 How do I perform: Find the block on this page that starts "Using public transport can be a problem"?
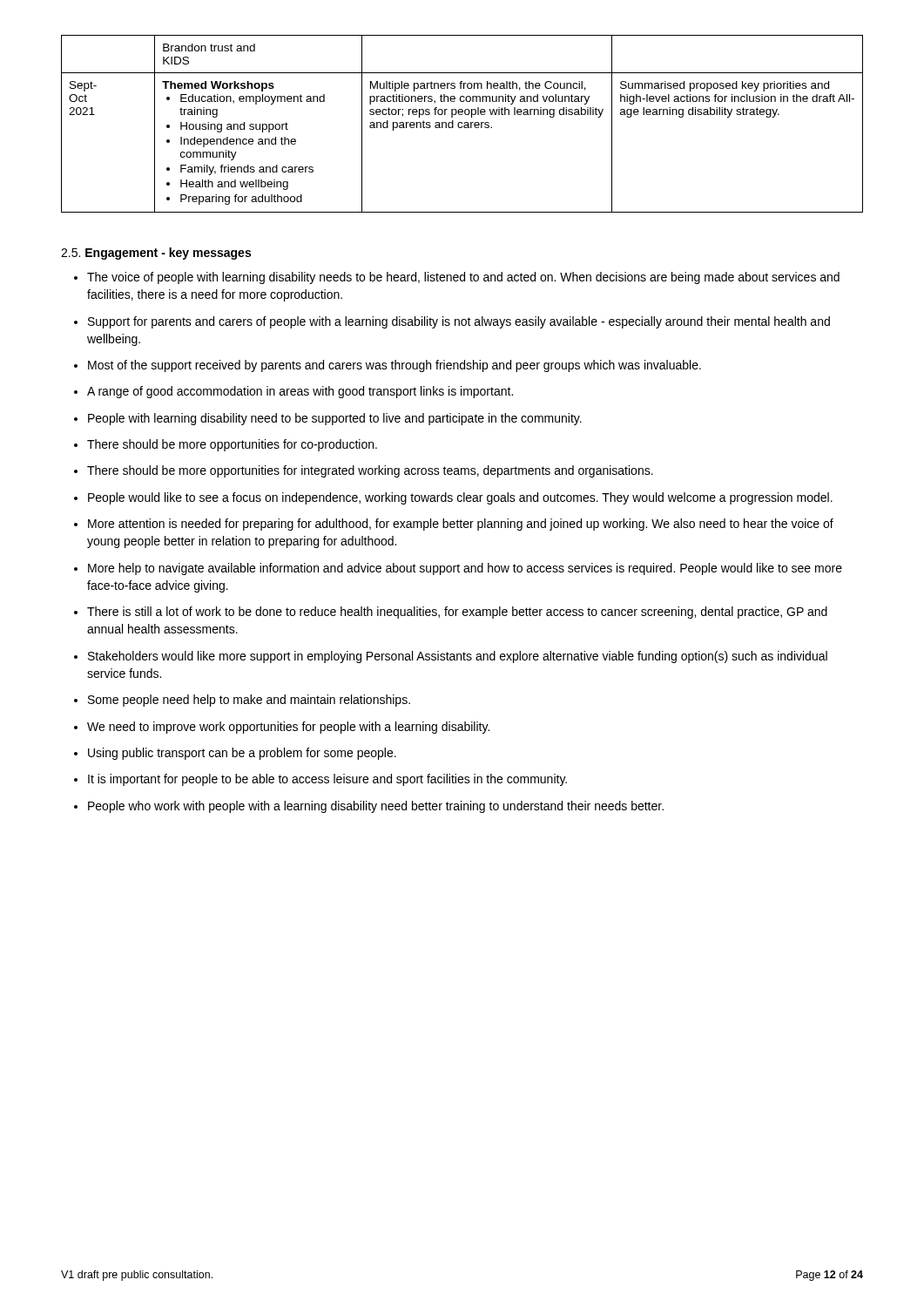point(242,753)
